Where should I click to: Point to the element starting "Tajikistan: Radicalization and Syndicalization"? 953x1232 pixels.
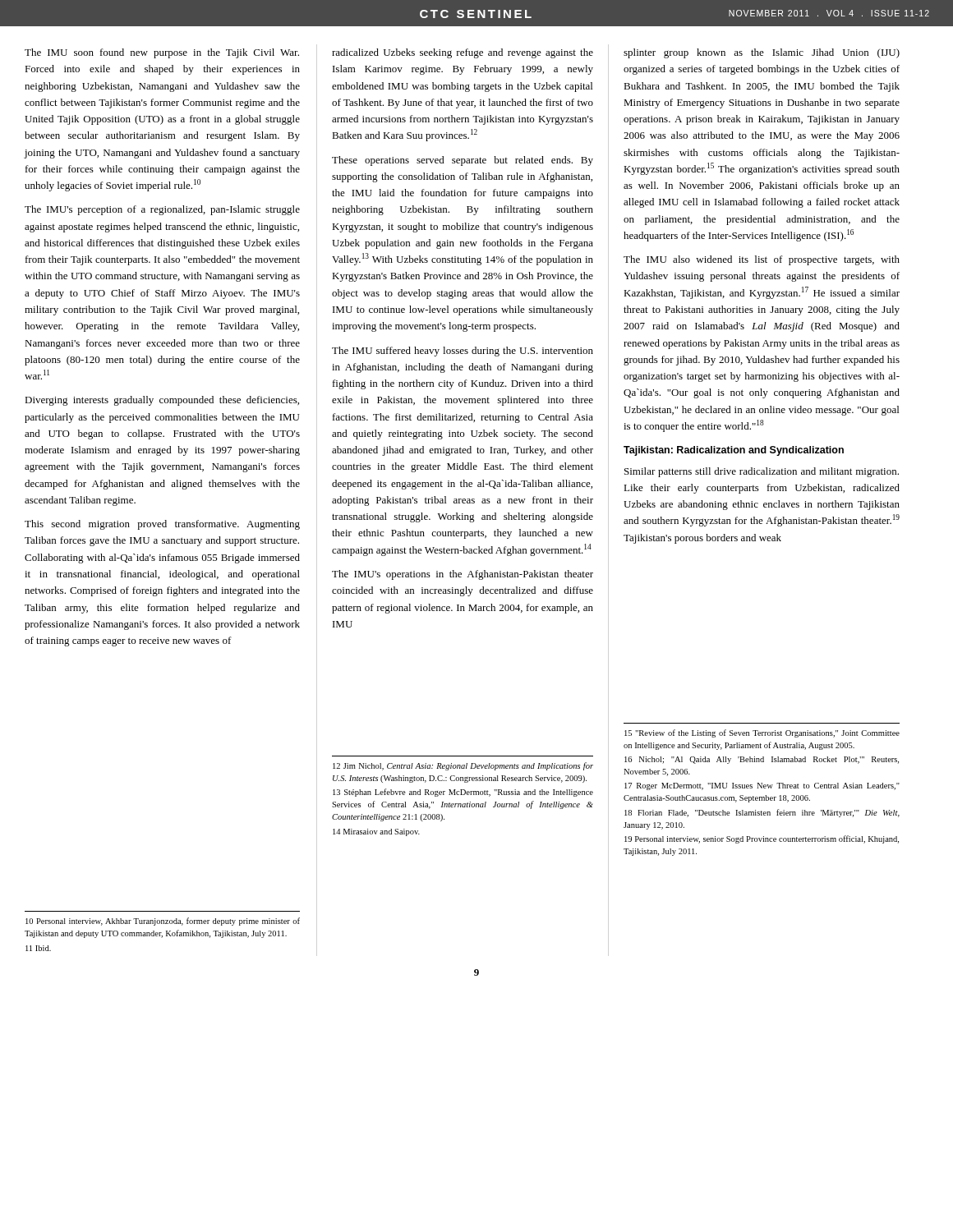[x=734, y=450]
